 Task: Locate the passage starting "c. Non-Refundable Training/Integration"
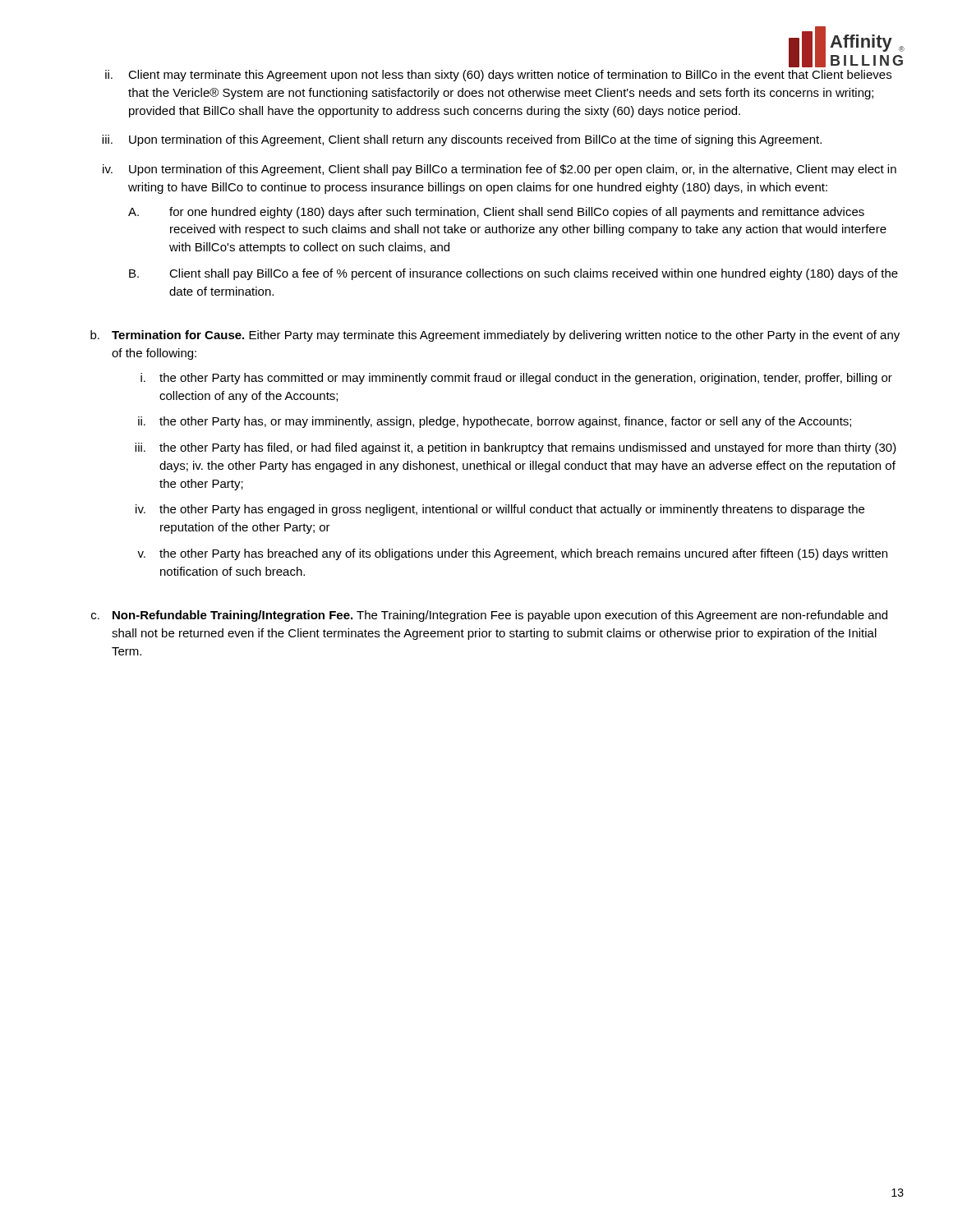pyautogui.click(x=485, y=633)
